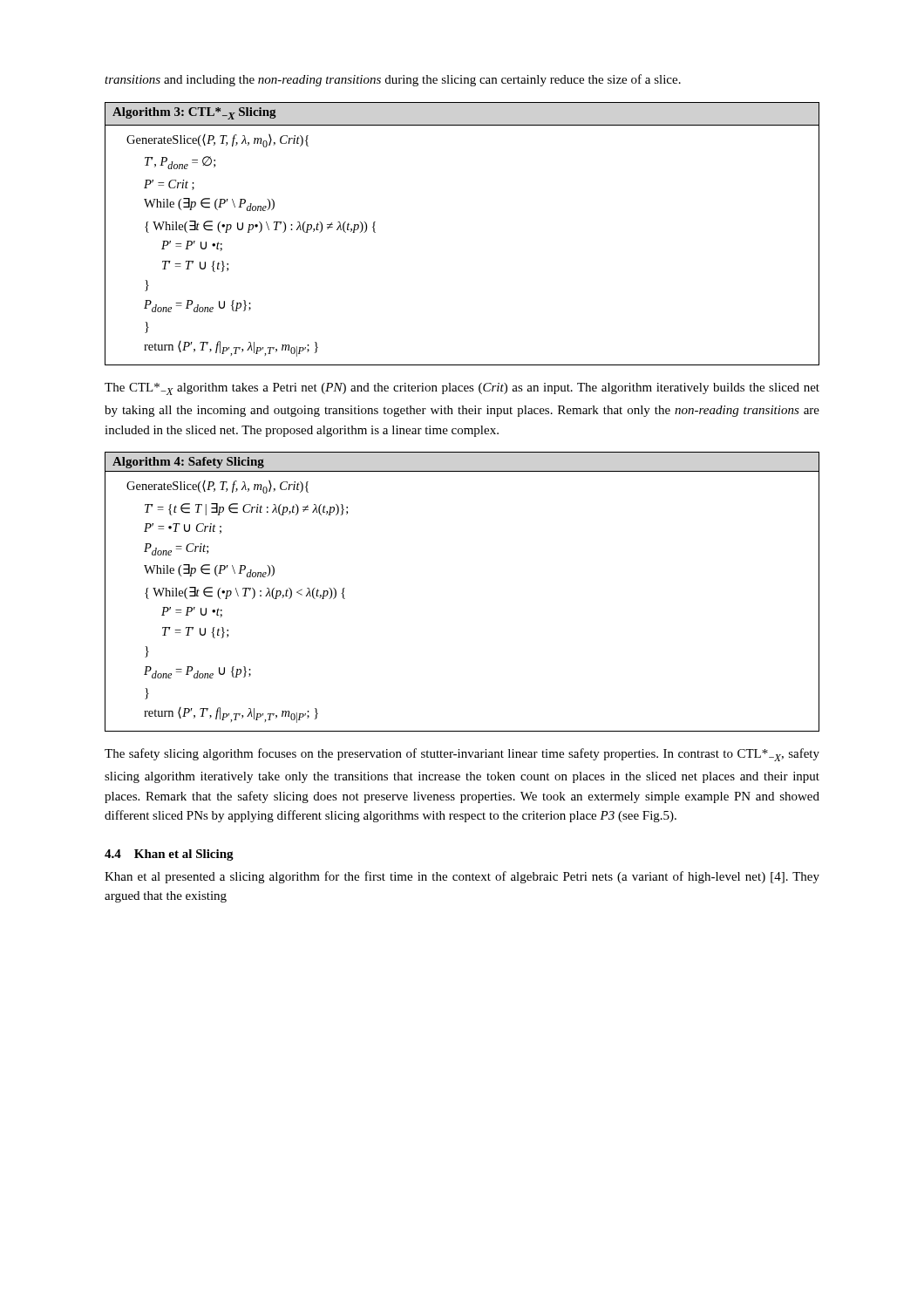The width and height of the screenshot is (924, 1308).
Task: Locate the text block starting "The CTL*−X algorithm takes a Petri"
Action: tap(462, 408)
